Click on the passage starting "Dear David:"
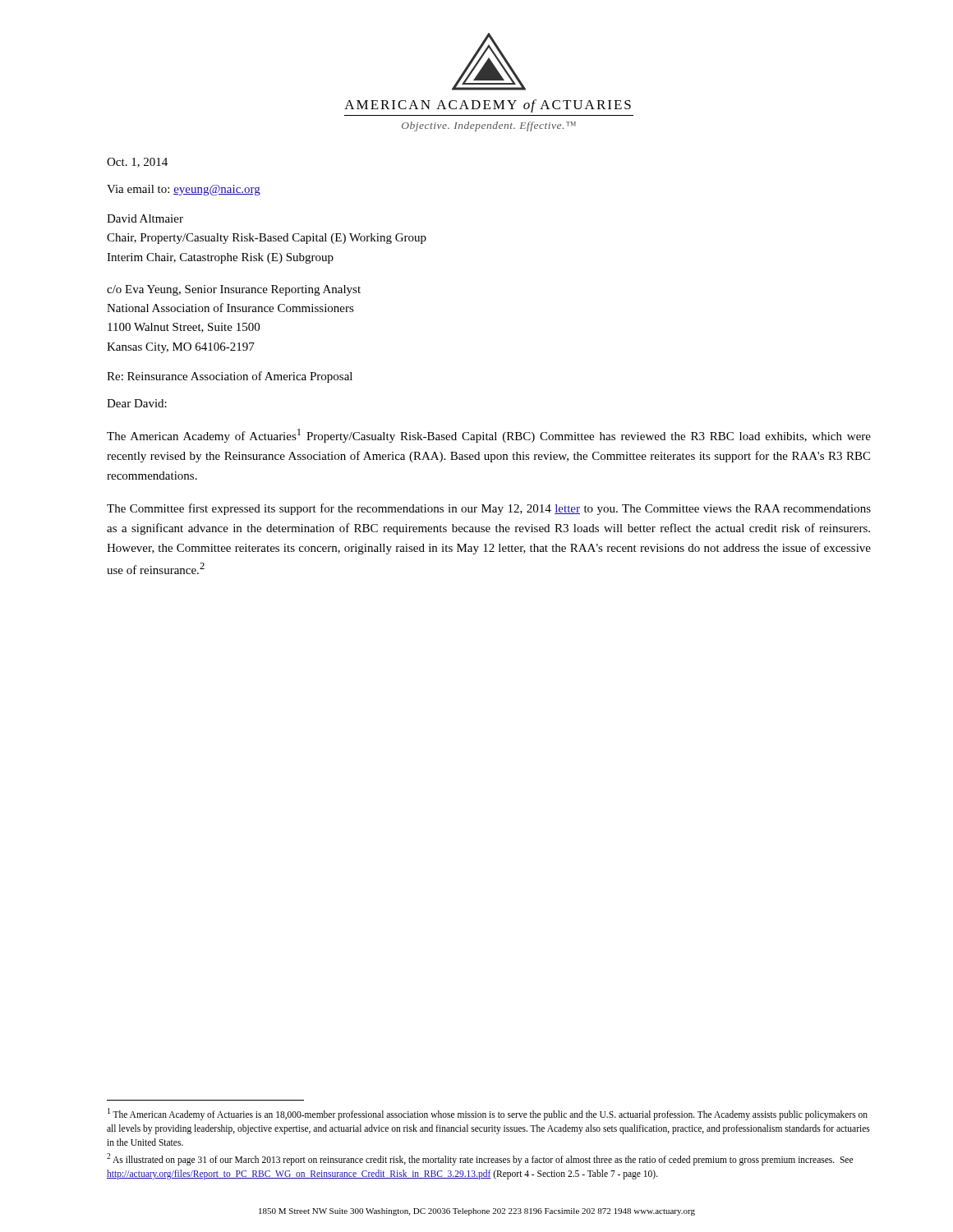 pos(137,403)
